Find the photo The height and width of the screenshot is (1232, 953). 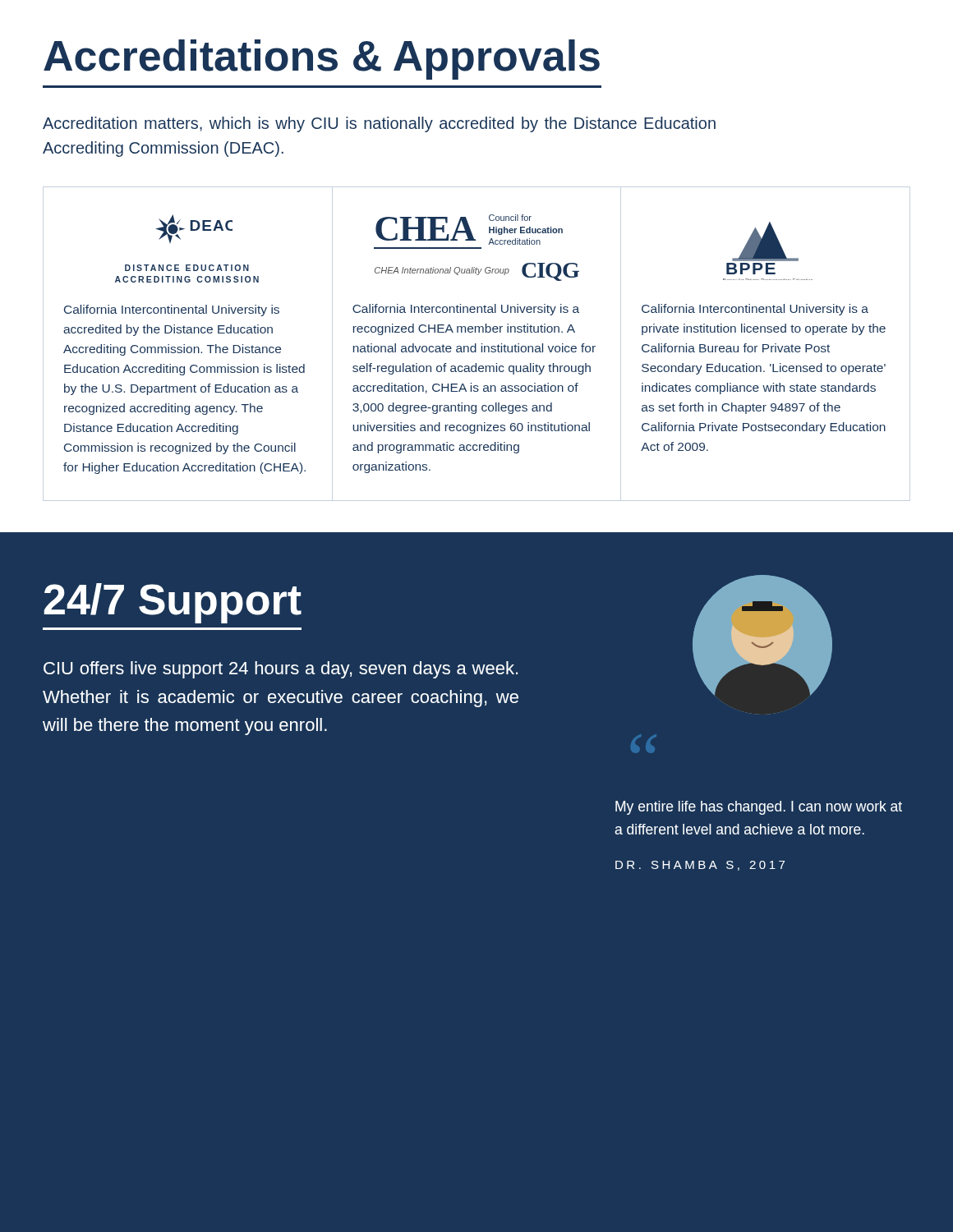[762, 645]
